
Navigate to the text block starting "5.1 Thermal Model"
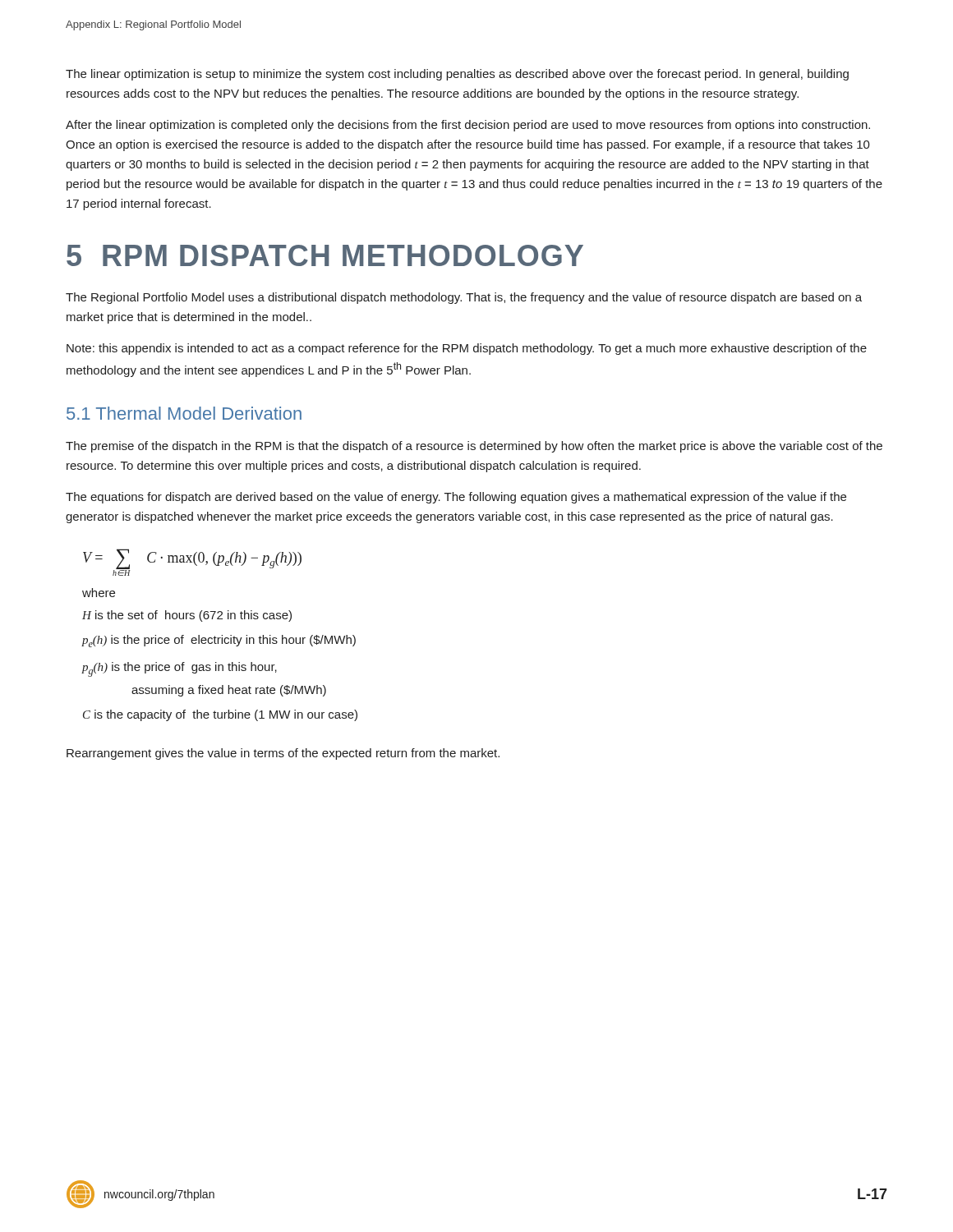pos(184,413)
